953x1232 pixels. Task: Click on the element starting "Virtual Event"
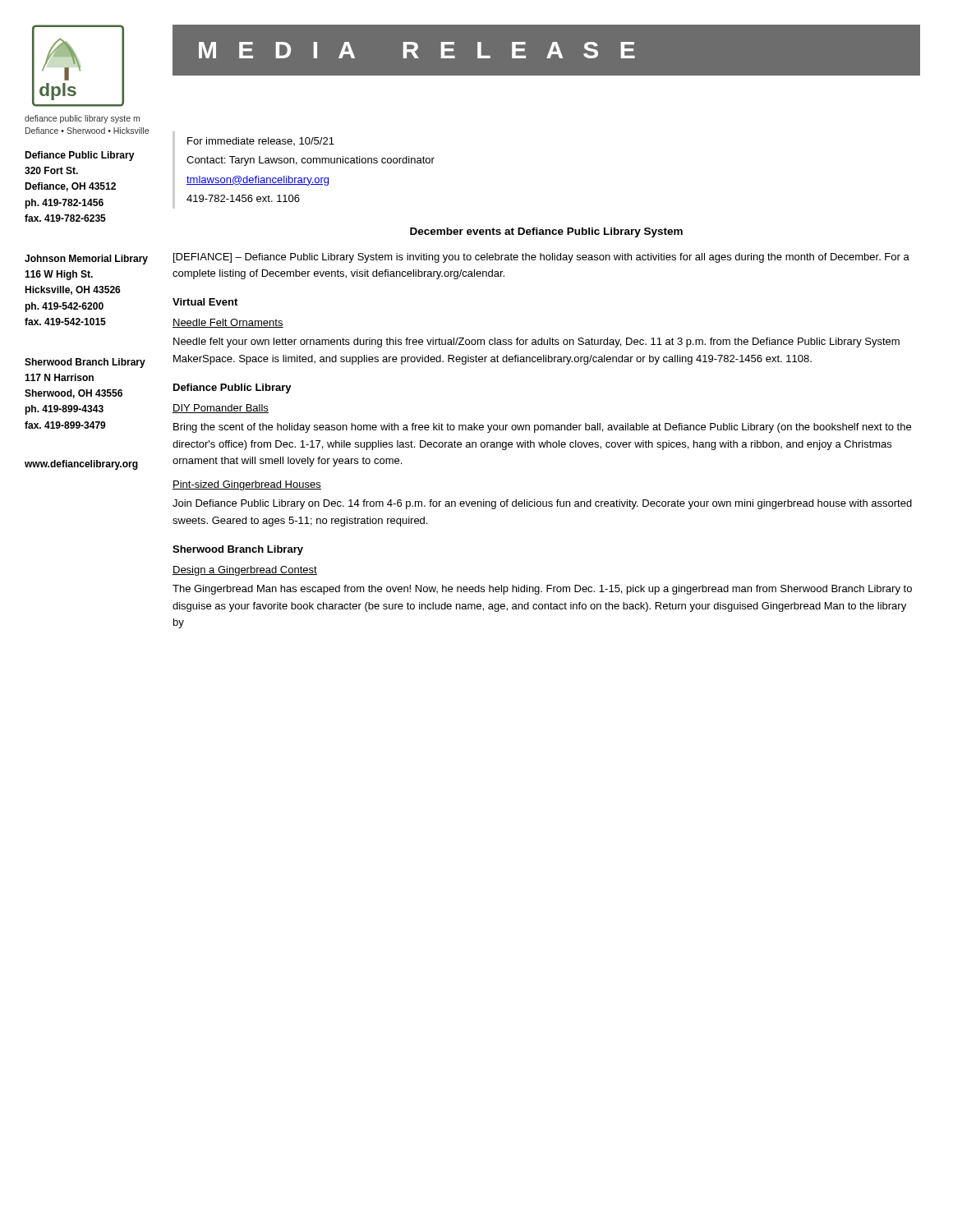(205, 302)
